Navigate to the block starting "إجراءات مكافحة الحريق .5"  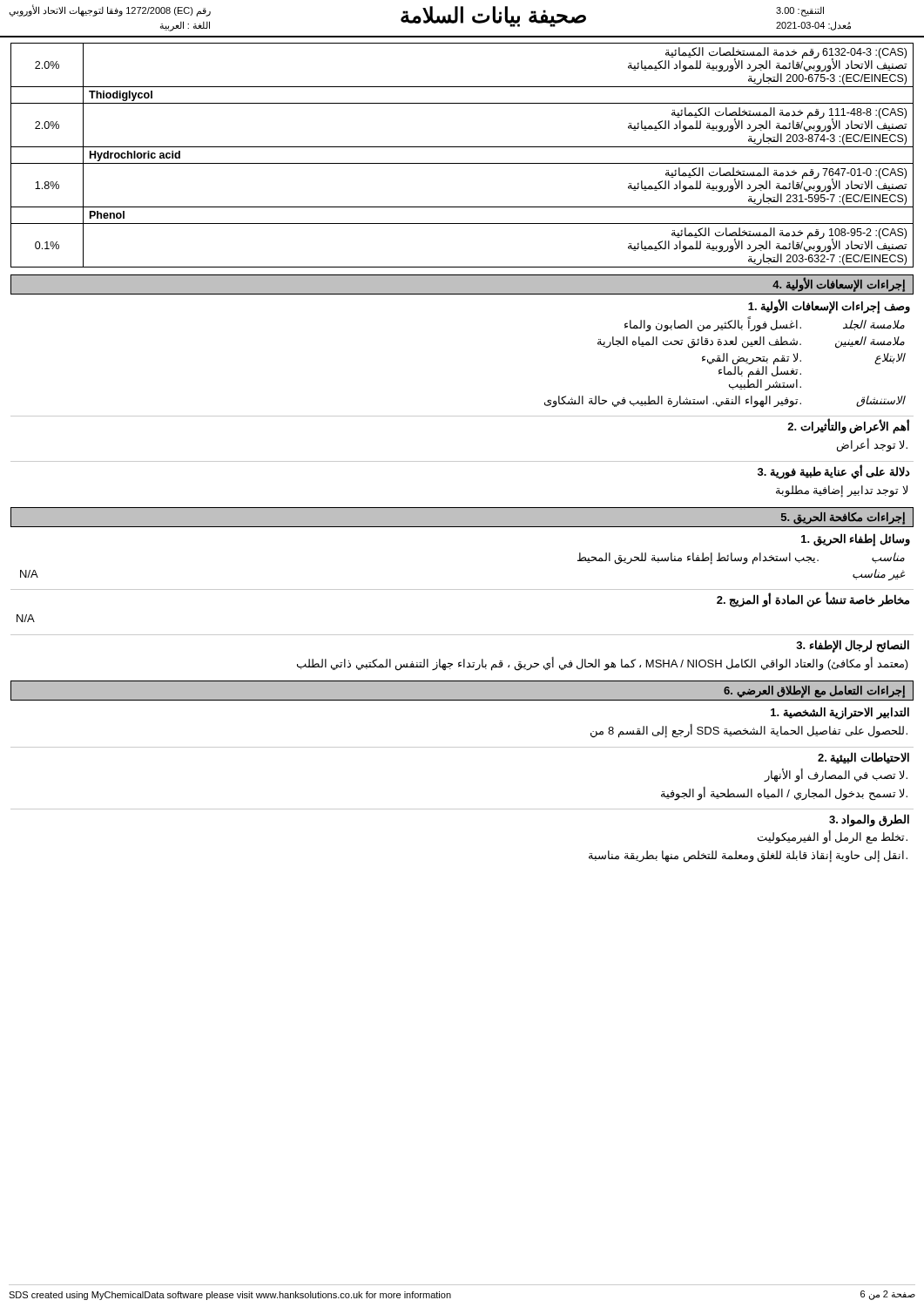point(843,517)
